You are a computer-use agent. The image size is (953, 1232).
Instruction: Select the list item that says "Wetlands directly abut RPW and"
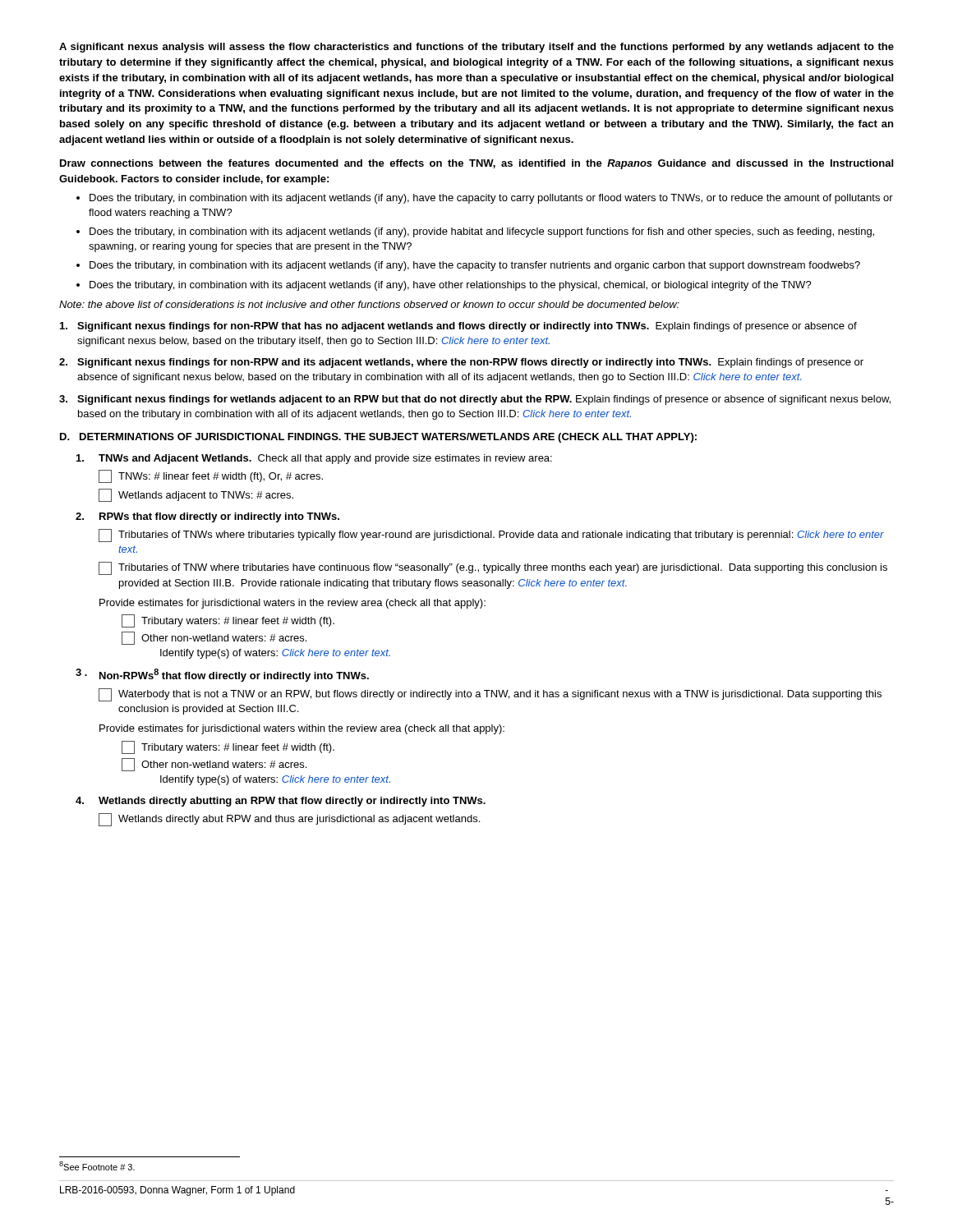pos(290,819)
